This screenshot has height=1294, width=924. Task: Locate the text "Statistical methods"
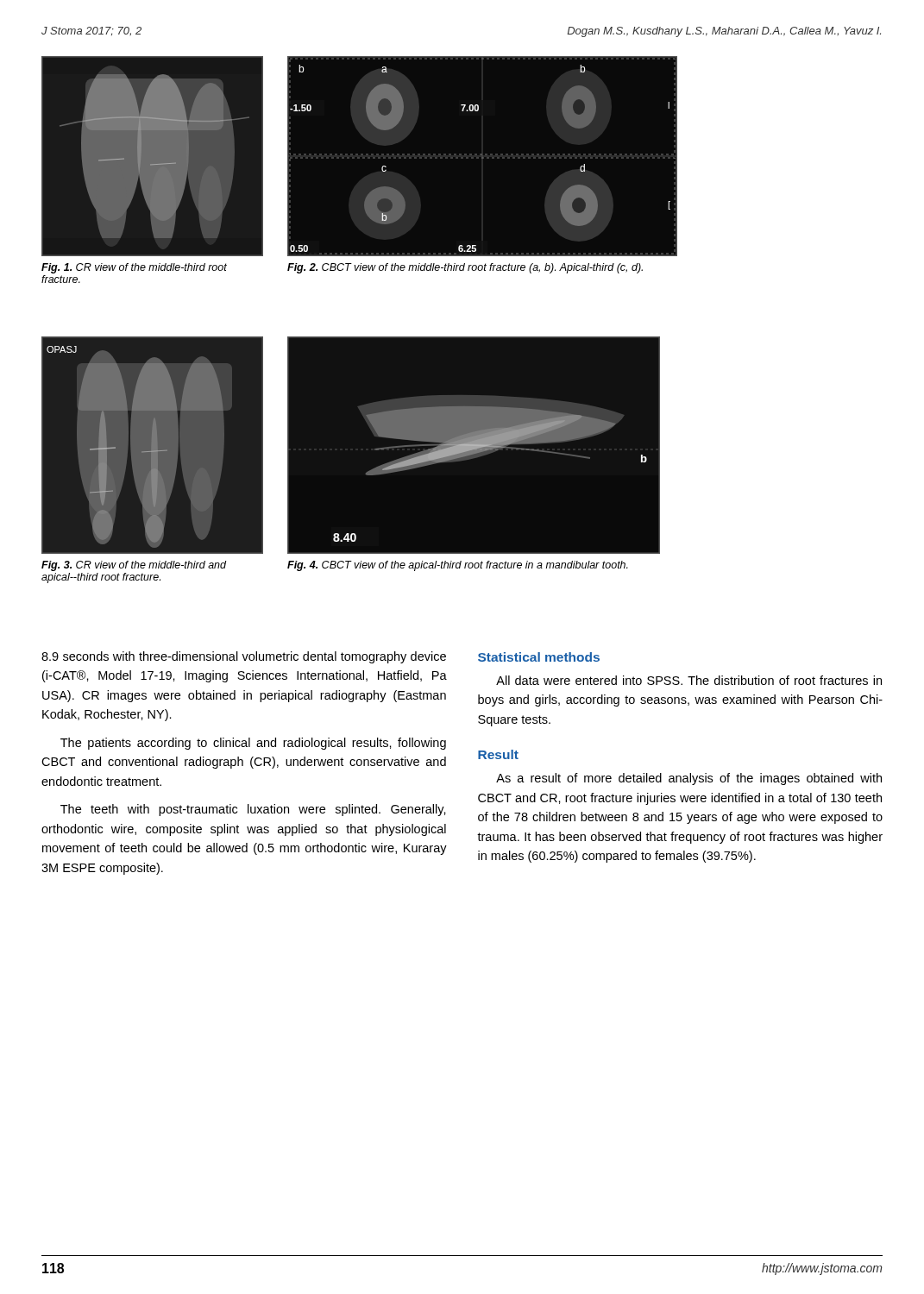(x=539, y=657)
